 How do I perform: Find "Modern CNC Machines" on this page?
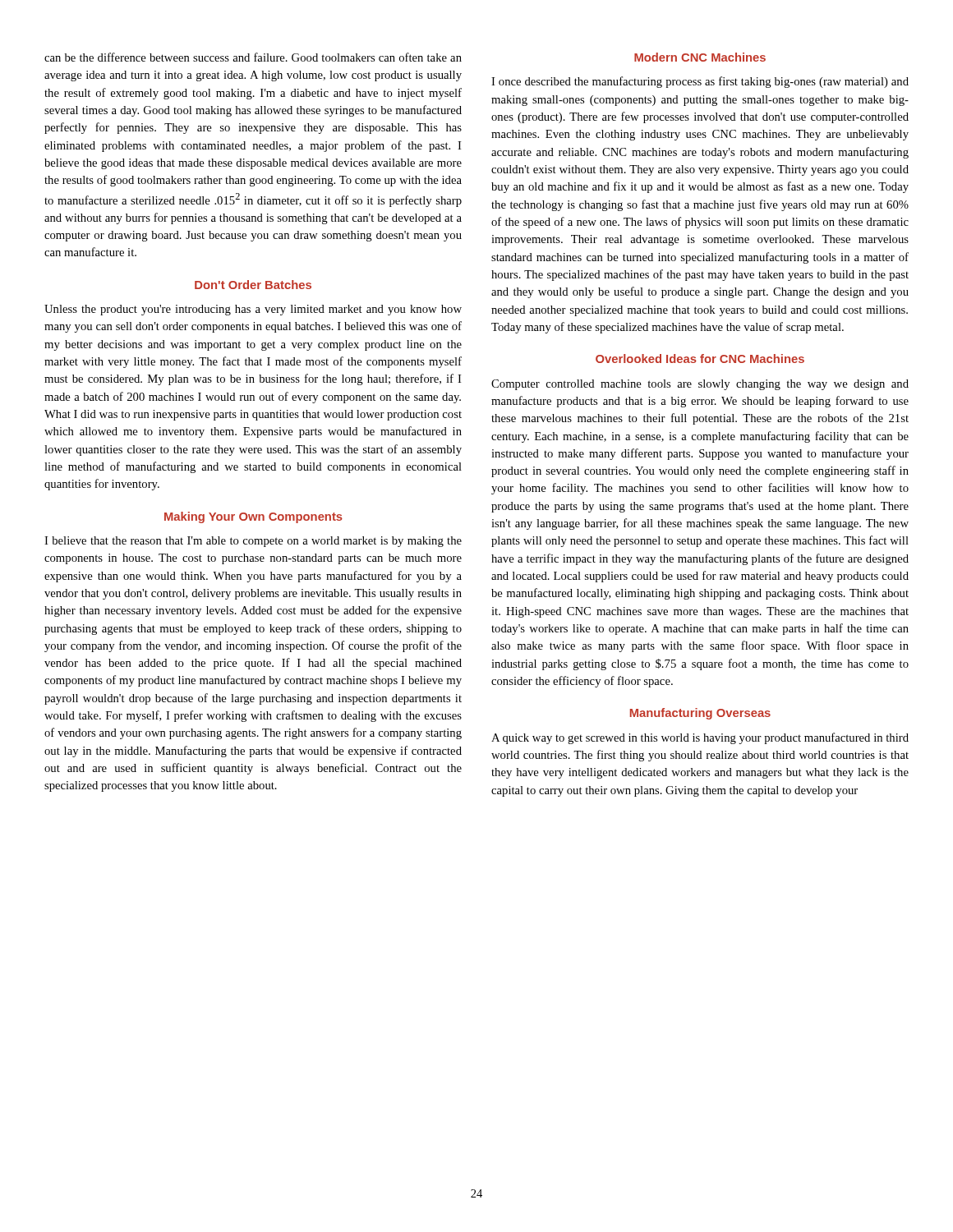pyautogui.click(x=700, y=57)
